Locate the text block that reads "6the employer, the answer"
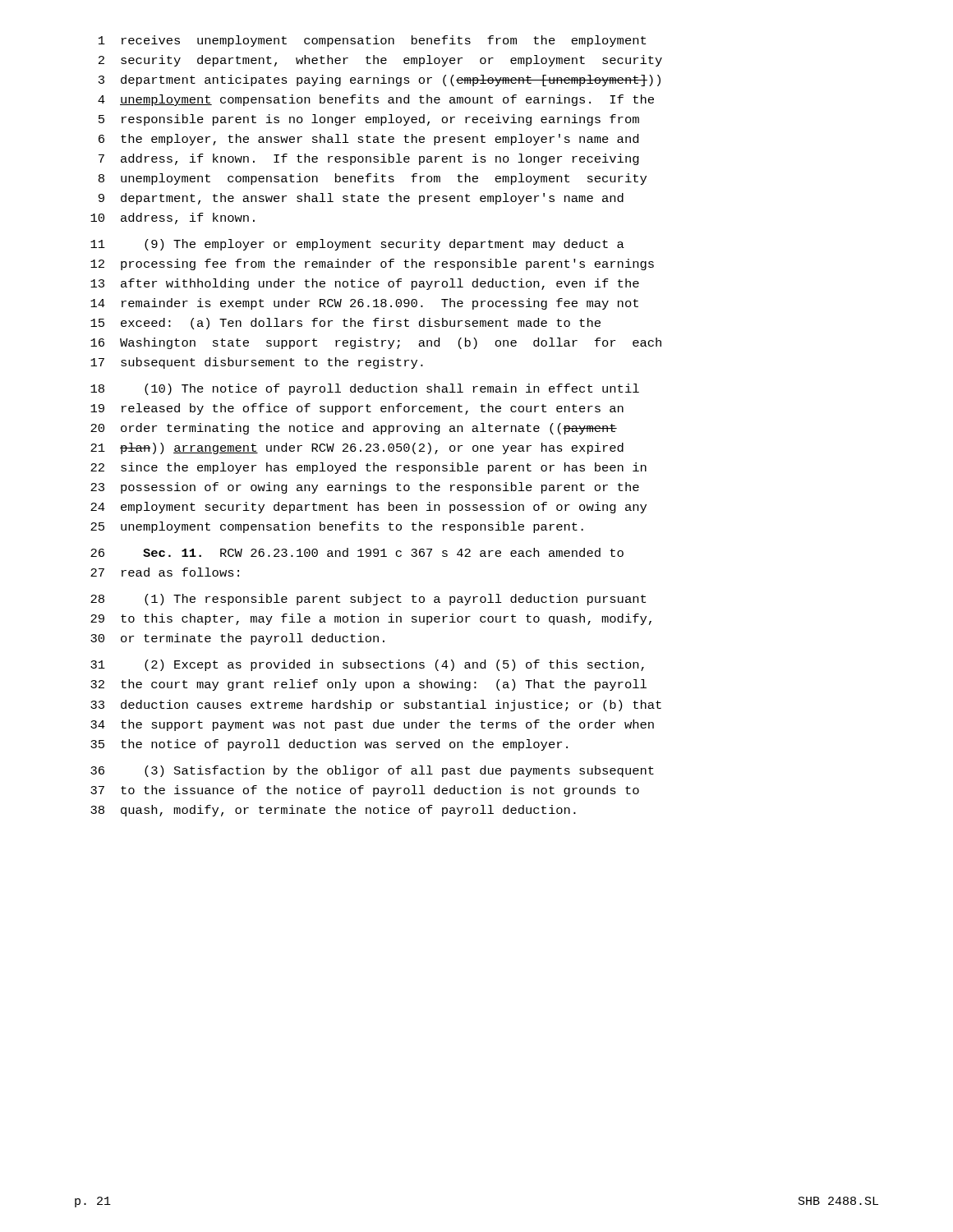Viewport: 953px width, 1232px height. 476,140
